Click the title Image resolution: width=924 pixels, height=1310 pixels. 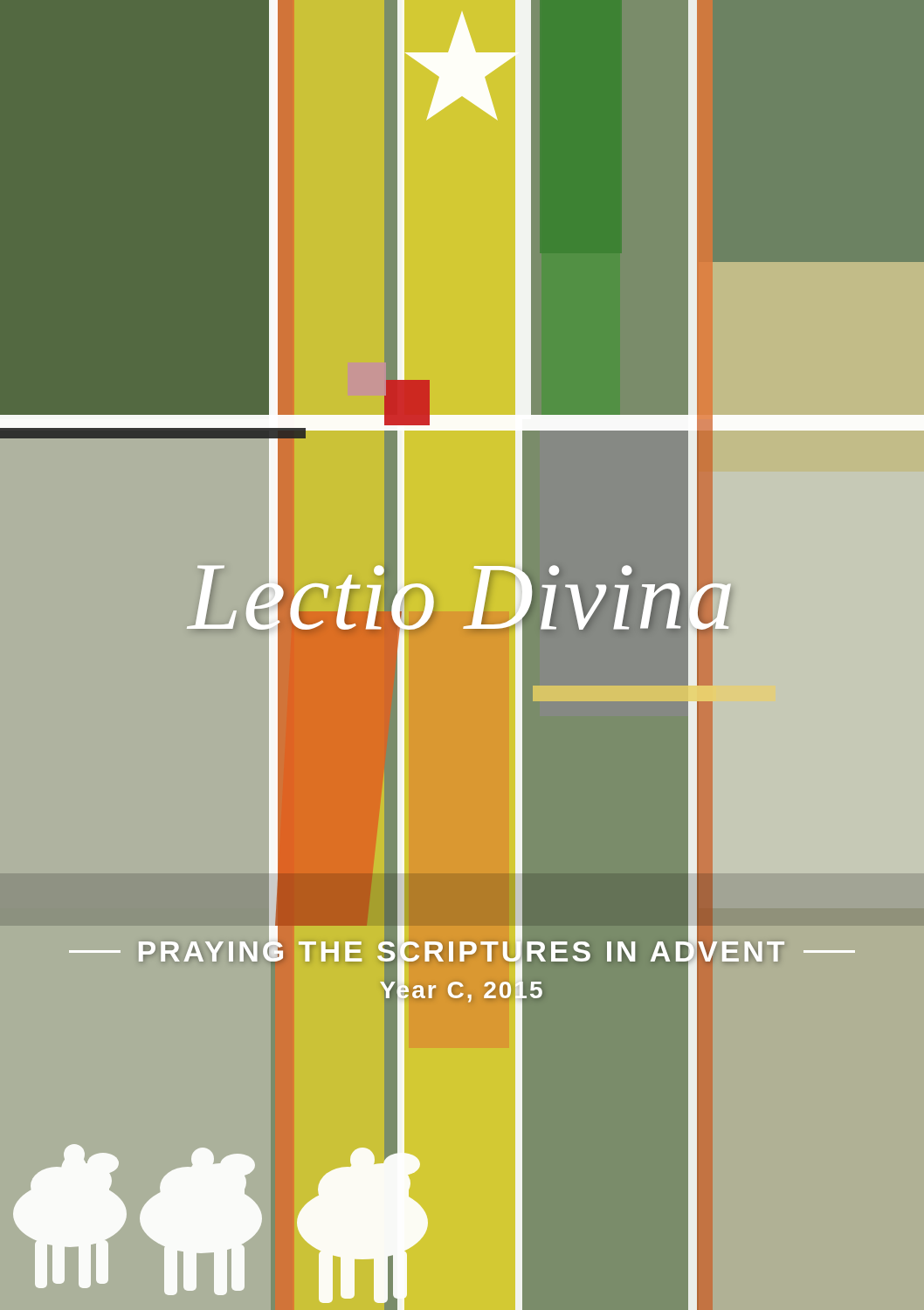click(462, 597)
